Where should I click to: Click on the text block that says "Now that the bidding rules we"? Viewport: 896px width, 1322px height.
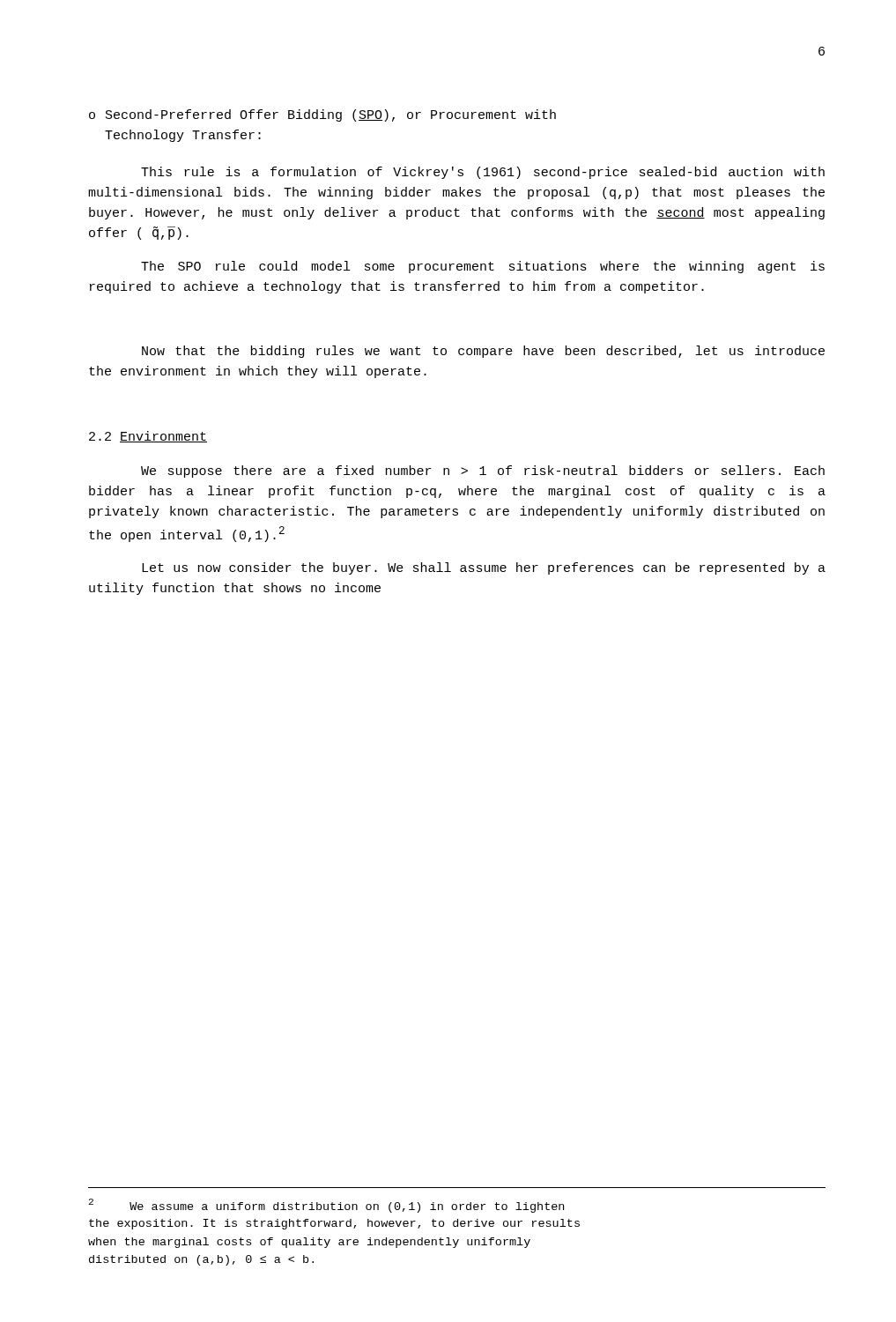457,362
